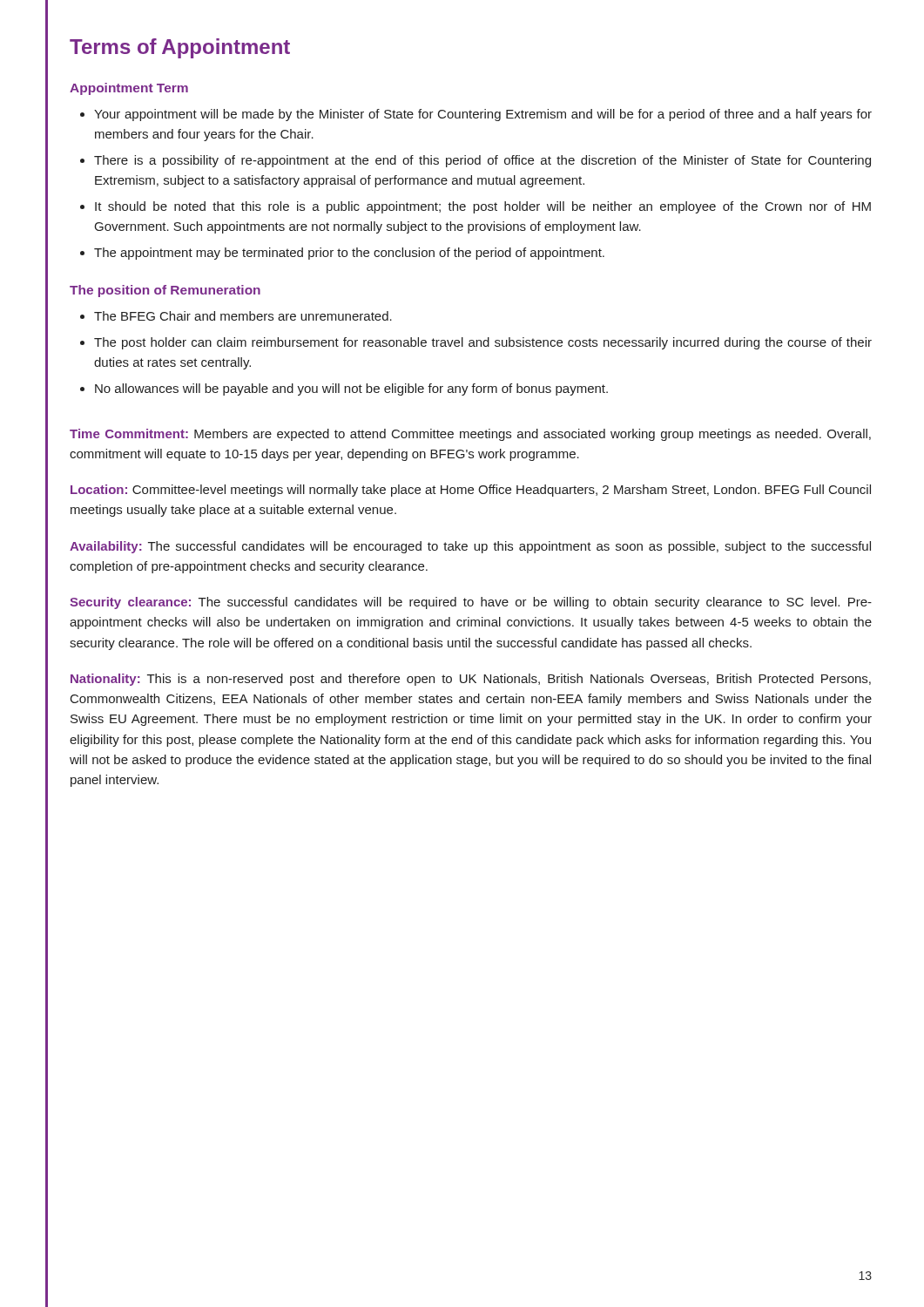Viewport: 924px width, 1307px height.
Task: Locate the section header containing "Appointment Term"
Action: coord(129,89)
